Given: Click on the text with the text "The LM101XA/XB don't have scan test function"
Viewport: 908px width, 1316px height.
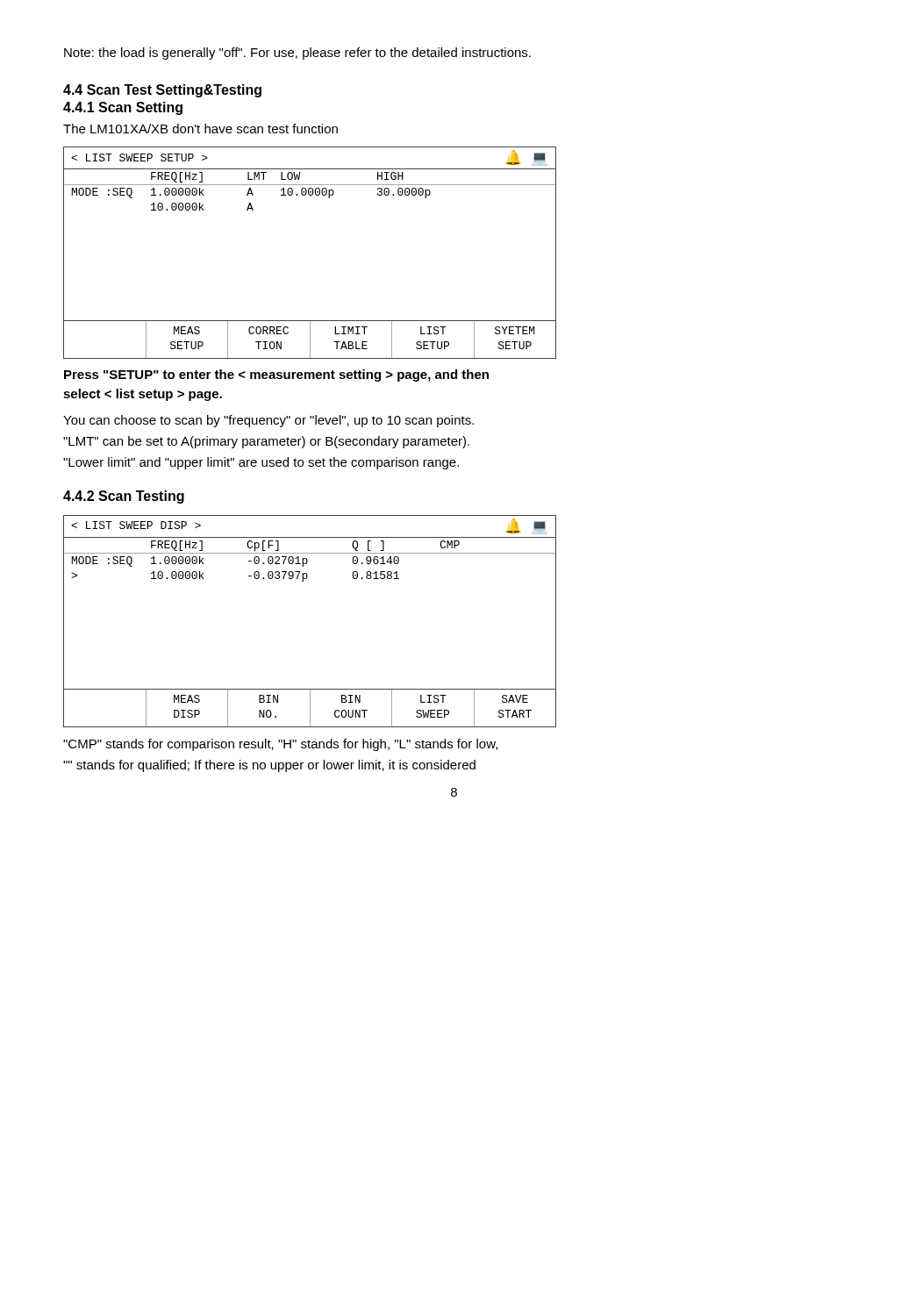Looking at the screenshot, I should click(201, 129).
